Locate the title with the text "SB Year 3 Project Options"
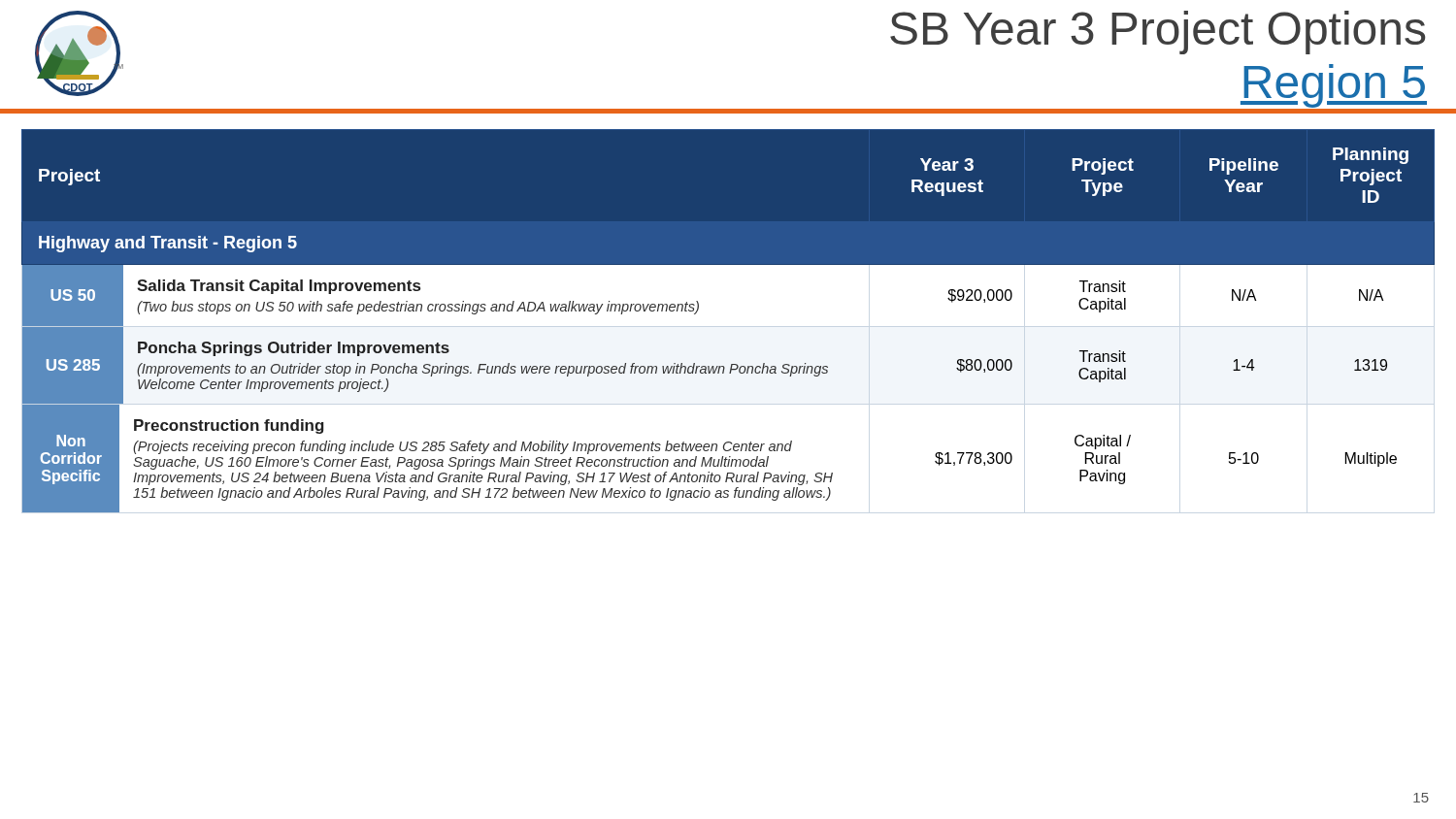1456x819 pixels. pos(1158,33)
